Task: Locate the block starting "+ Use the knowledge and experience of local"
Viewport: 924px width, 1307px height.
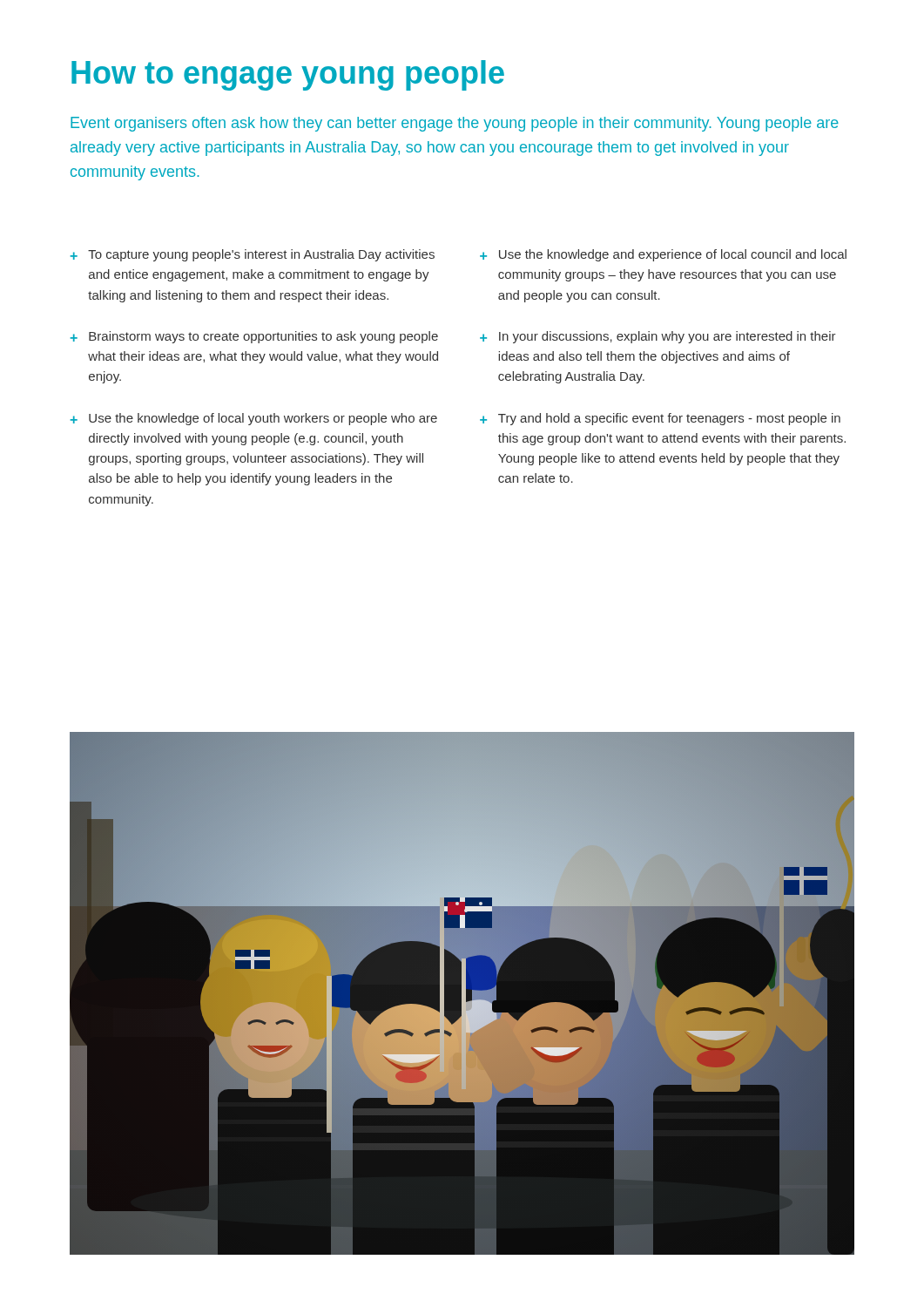Action: [667, 274]
